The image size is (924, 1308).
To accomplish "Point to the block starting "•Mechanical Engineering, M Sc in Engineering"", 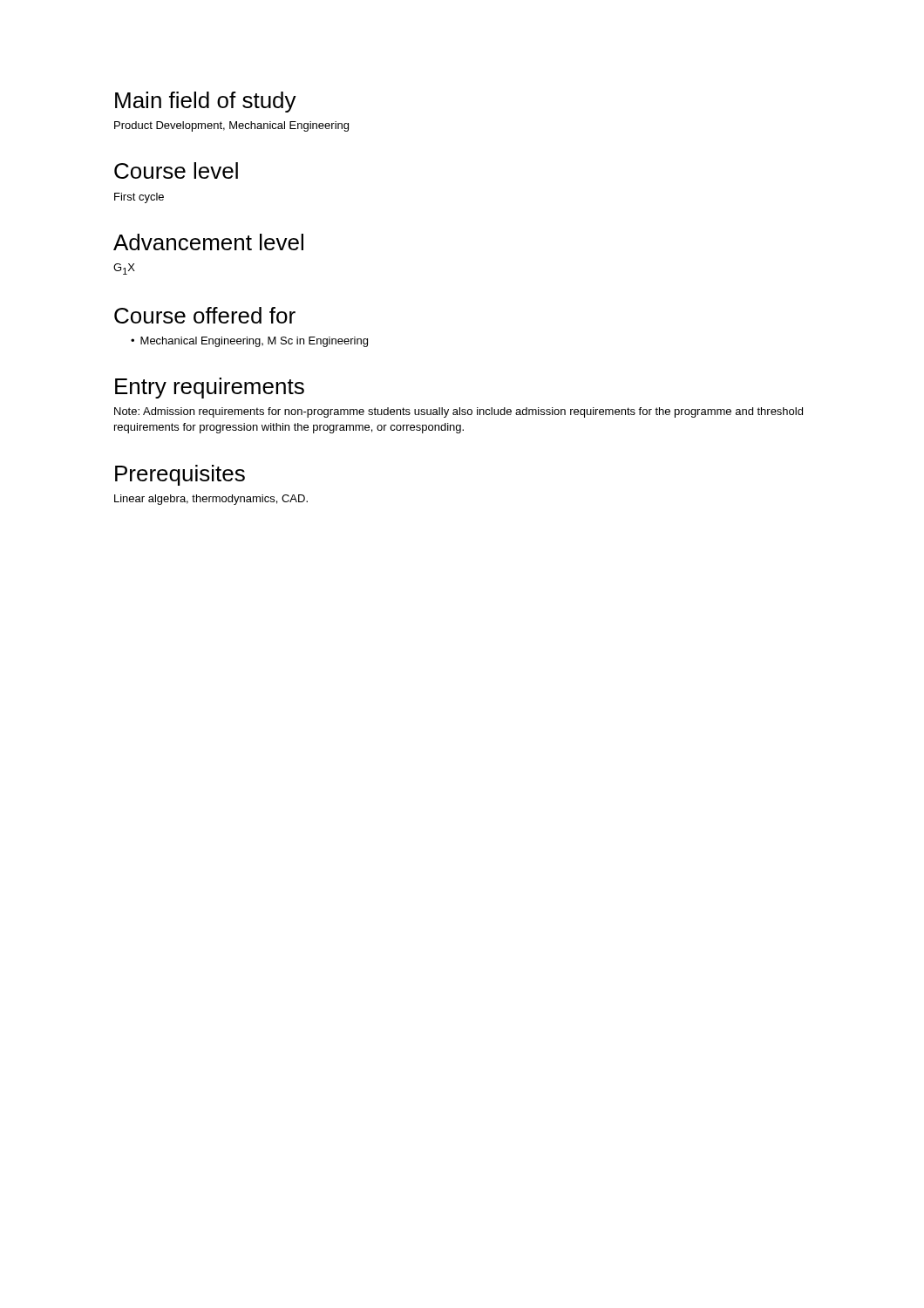I will click(x=249, y=342).
